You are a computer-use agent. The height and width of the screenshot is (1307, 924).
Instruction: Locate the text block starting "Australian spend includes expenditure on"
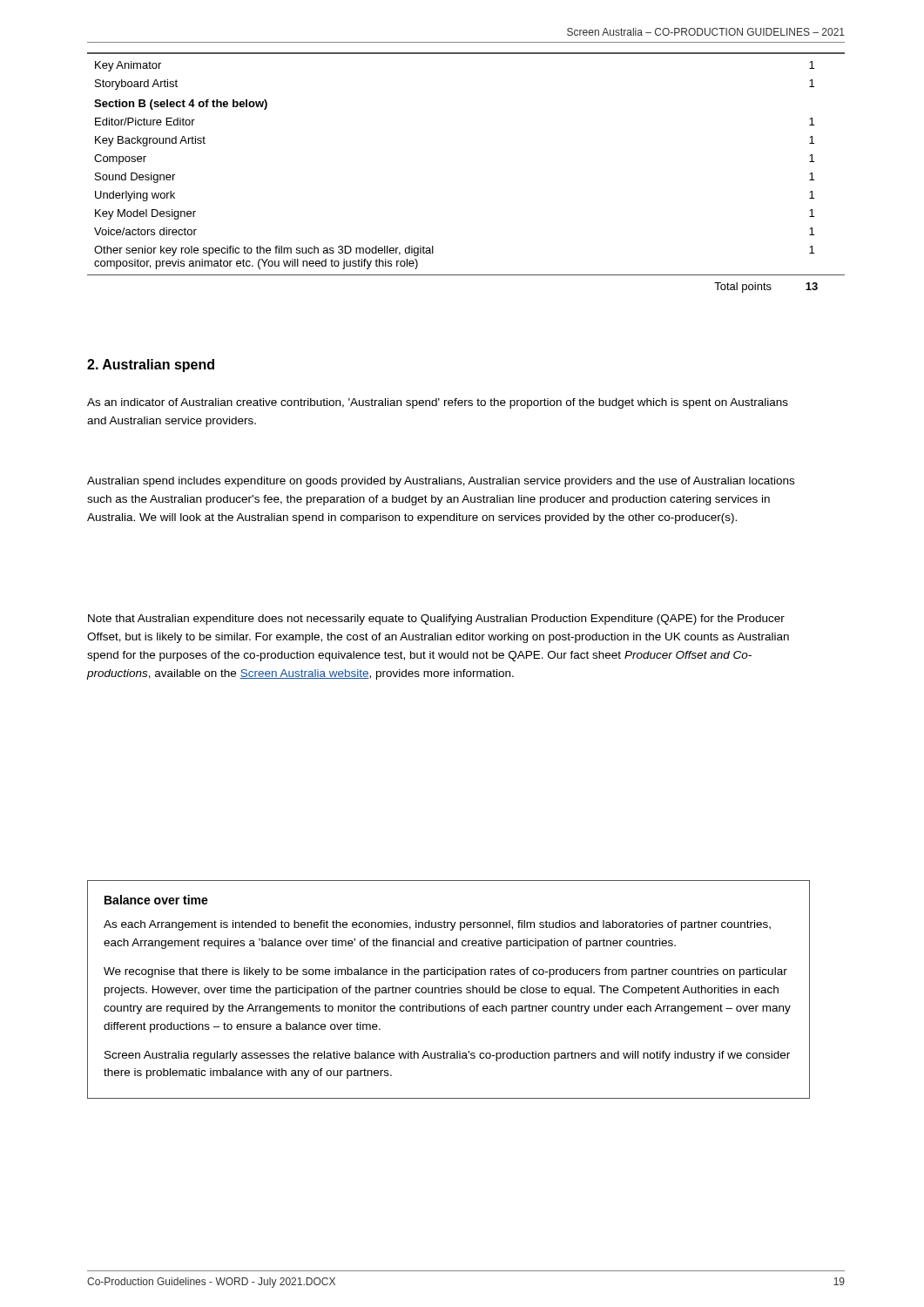(x=441, y=499)
